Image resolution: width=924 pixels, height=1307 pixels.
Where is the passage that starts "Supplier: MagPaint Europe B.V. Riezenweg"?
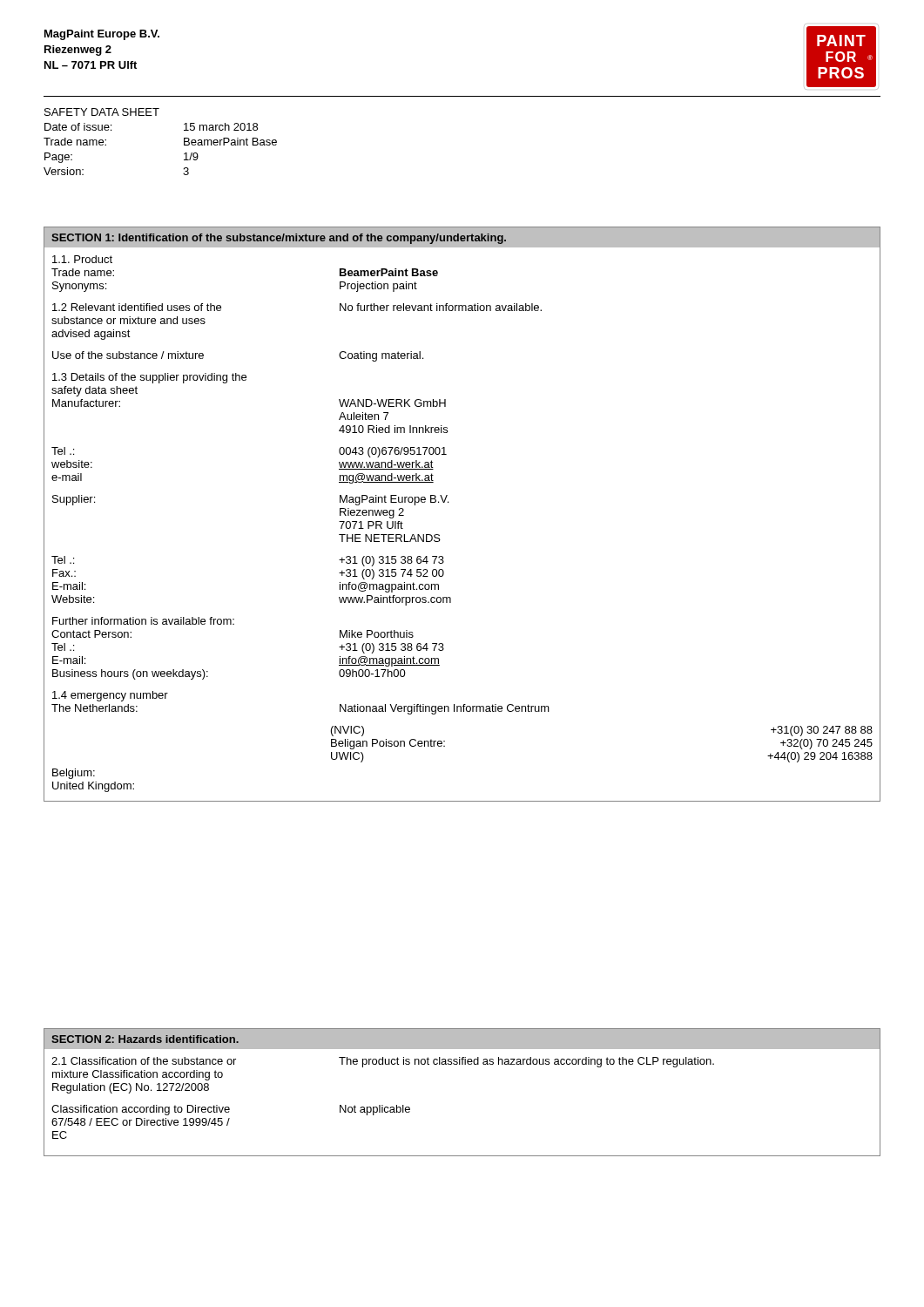(x=74, y=500)
